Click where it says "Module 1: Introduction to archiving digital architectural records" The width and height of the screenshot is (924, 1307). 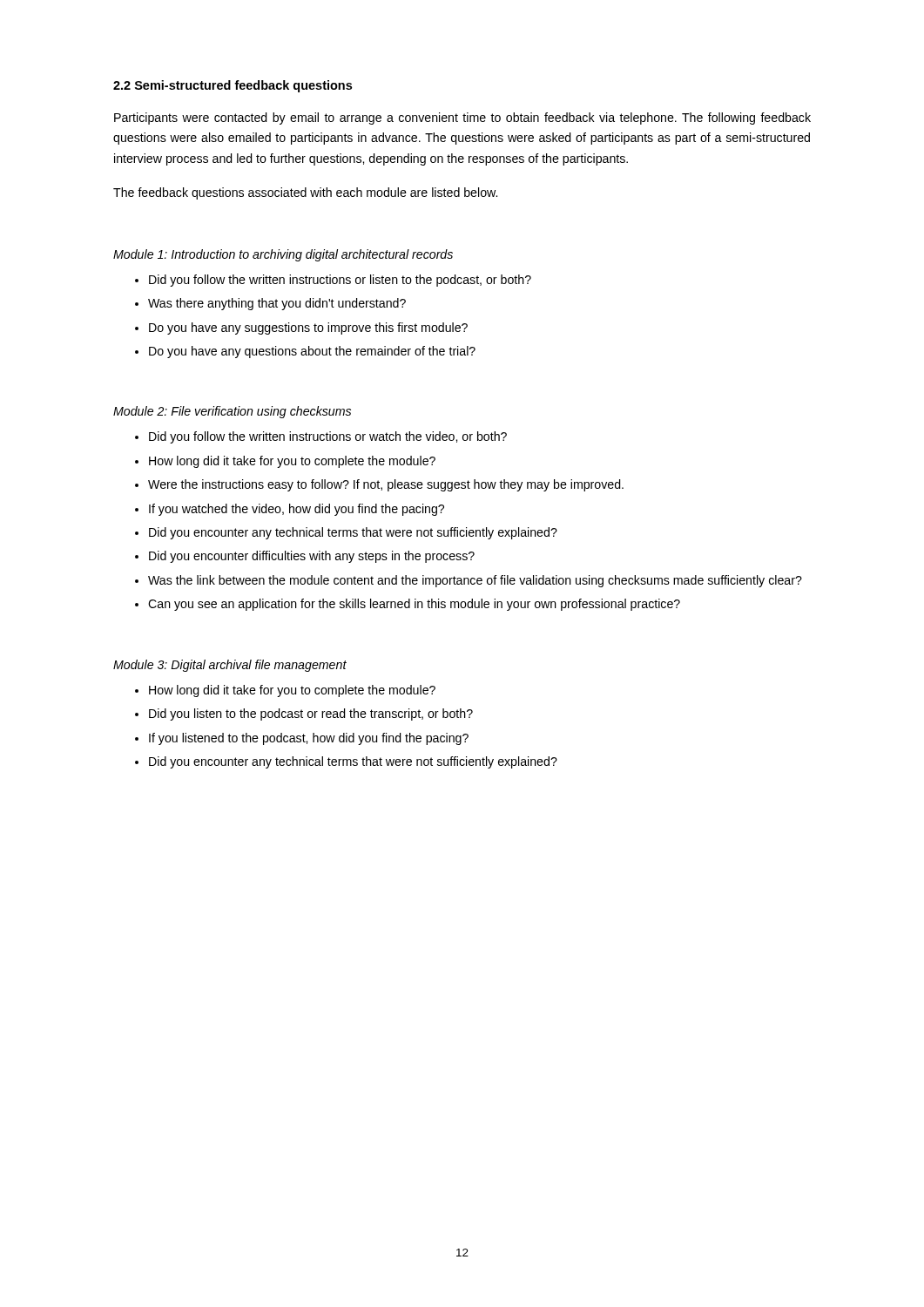point(283,254)
